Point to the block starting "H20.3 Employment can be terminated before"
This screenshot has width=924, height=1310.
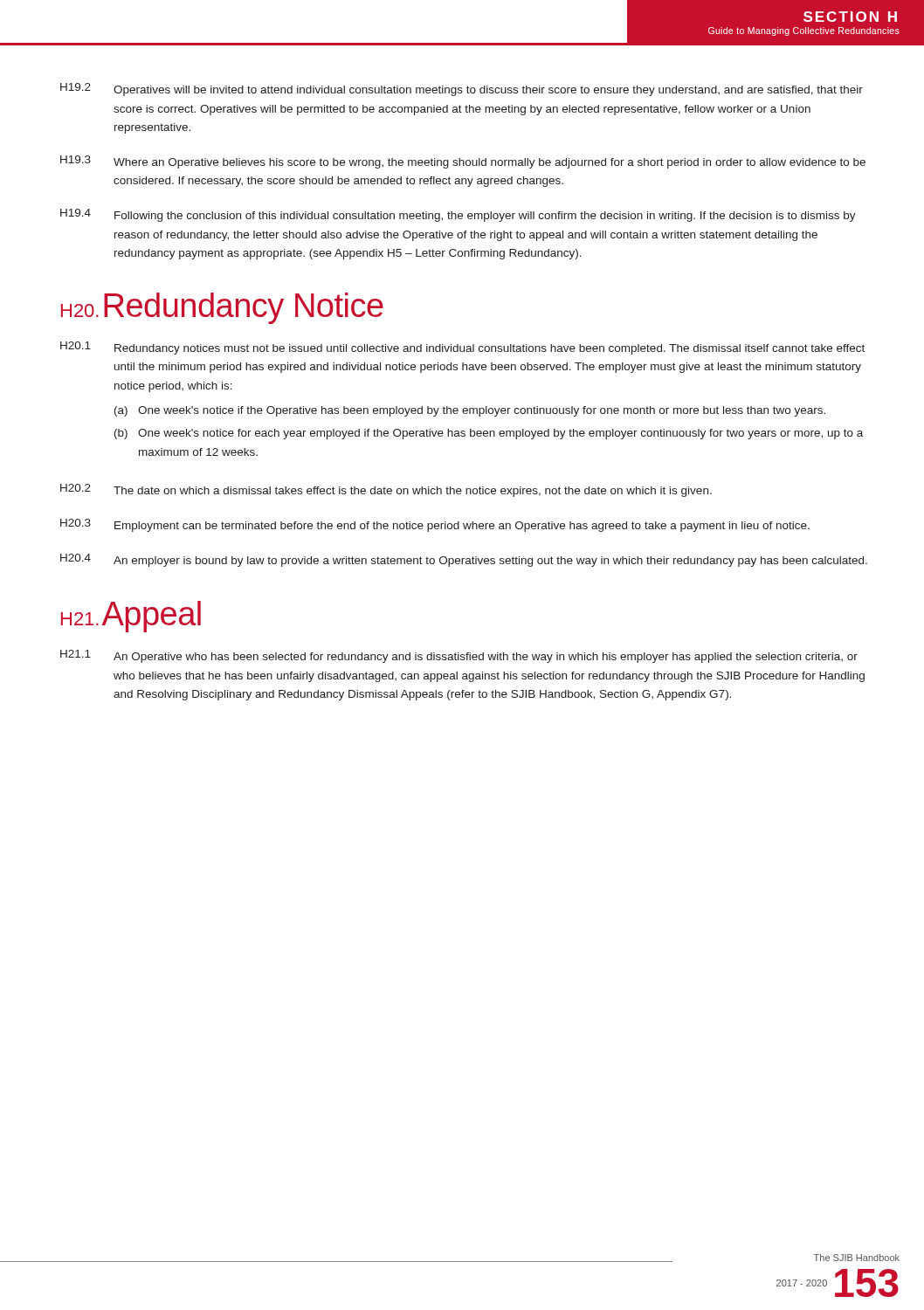[468, 525]
